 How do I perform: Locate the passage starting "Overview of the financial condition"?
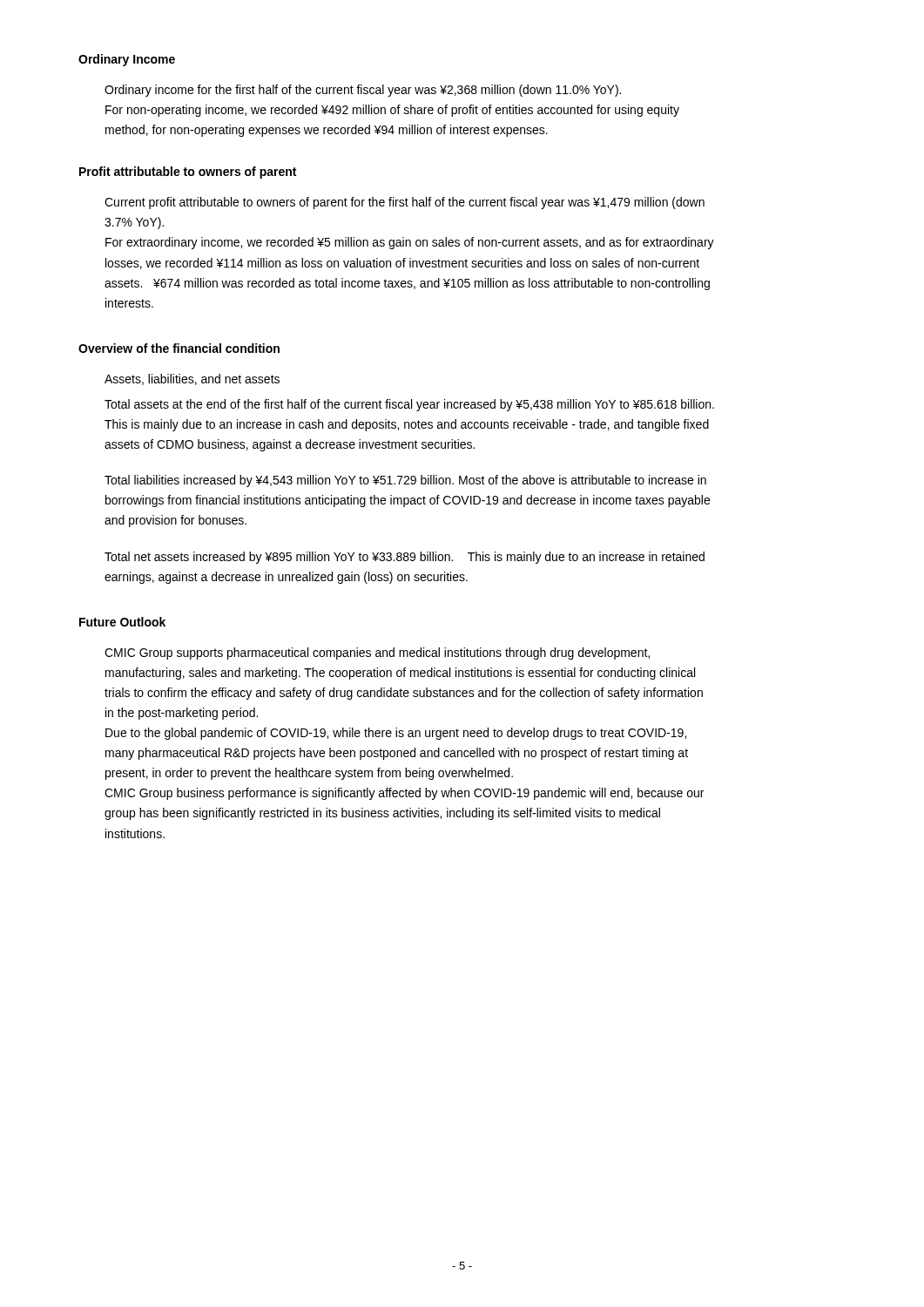179,348
